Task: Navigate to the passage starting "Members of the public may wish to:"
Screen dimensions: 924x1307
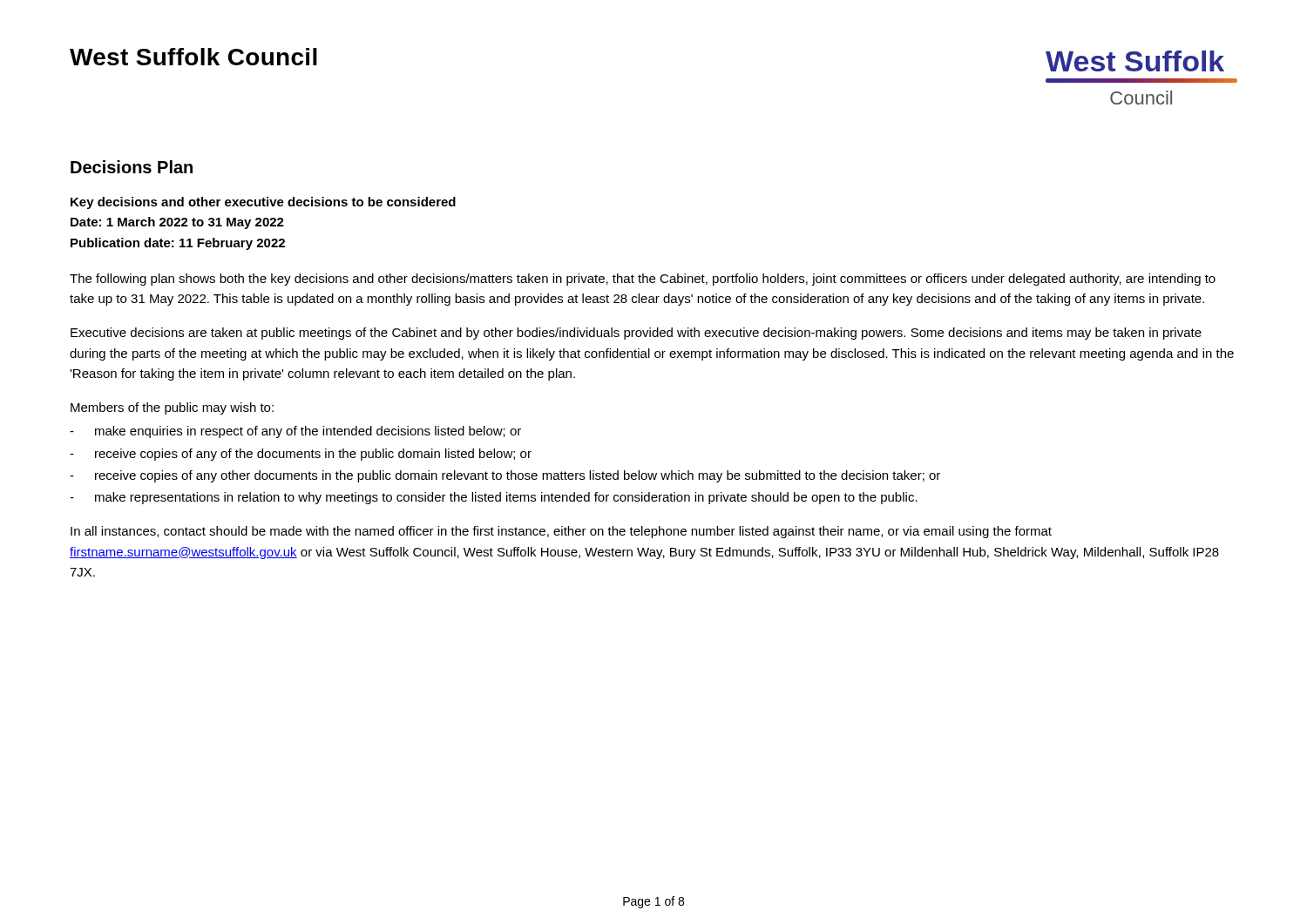Action: tap(172, 407)
